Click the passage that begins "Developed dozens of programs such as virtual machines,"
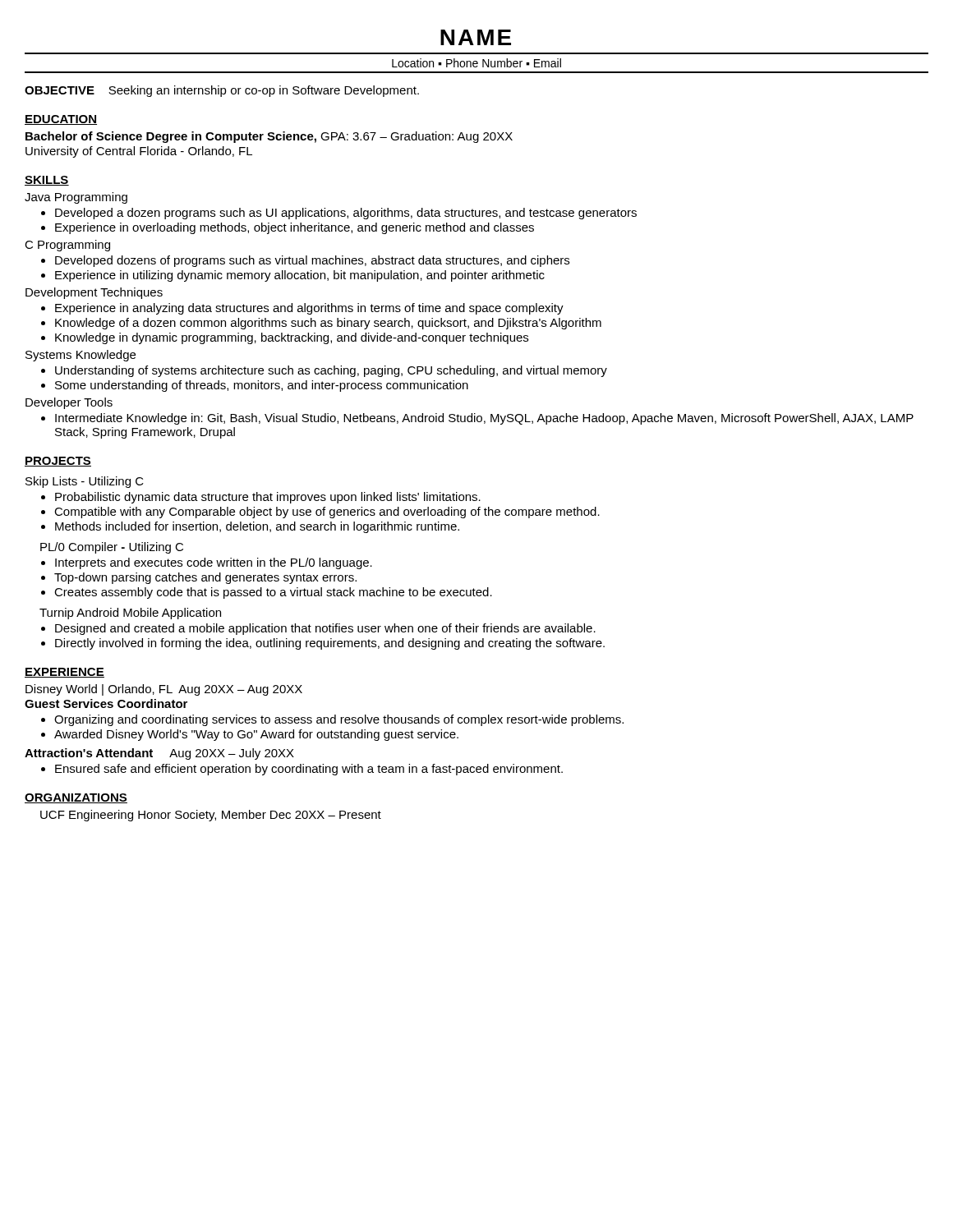The width and height of the screenshot is (953, 1232). tap(312, 260)
